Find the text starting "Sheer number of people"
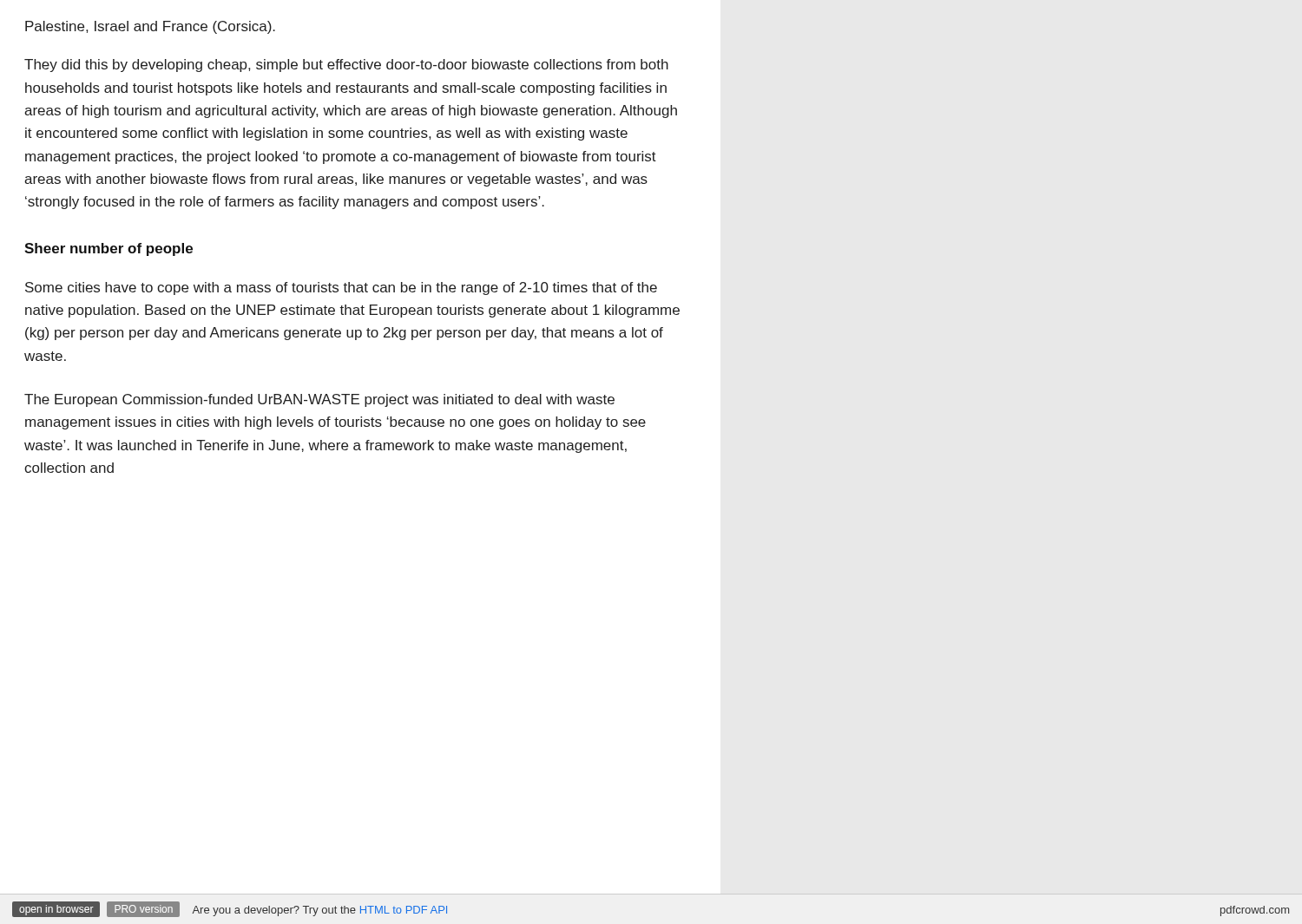1302x924 pixels. (x=109, y=248)
